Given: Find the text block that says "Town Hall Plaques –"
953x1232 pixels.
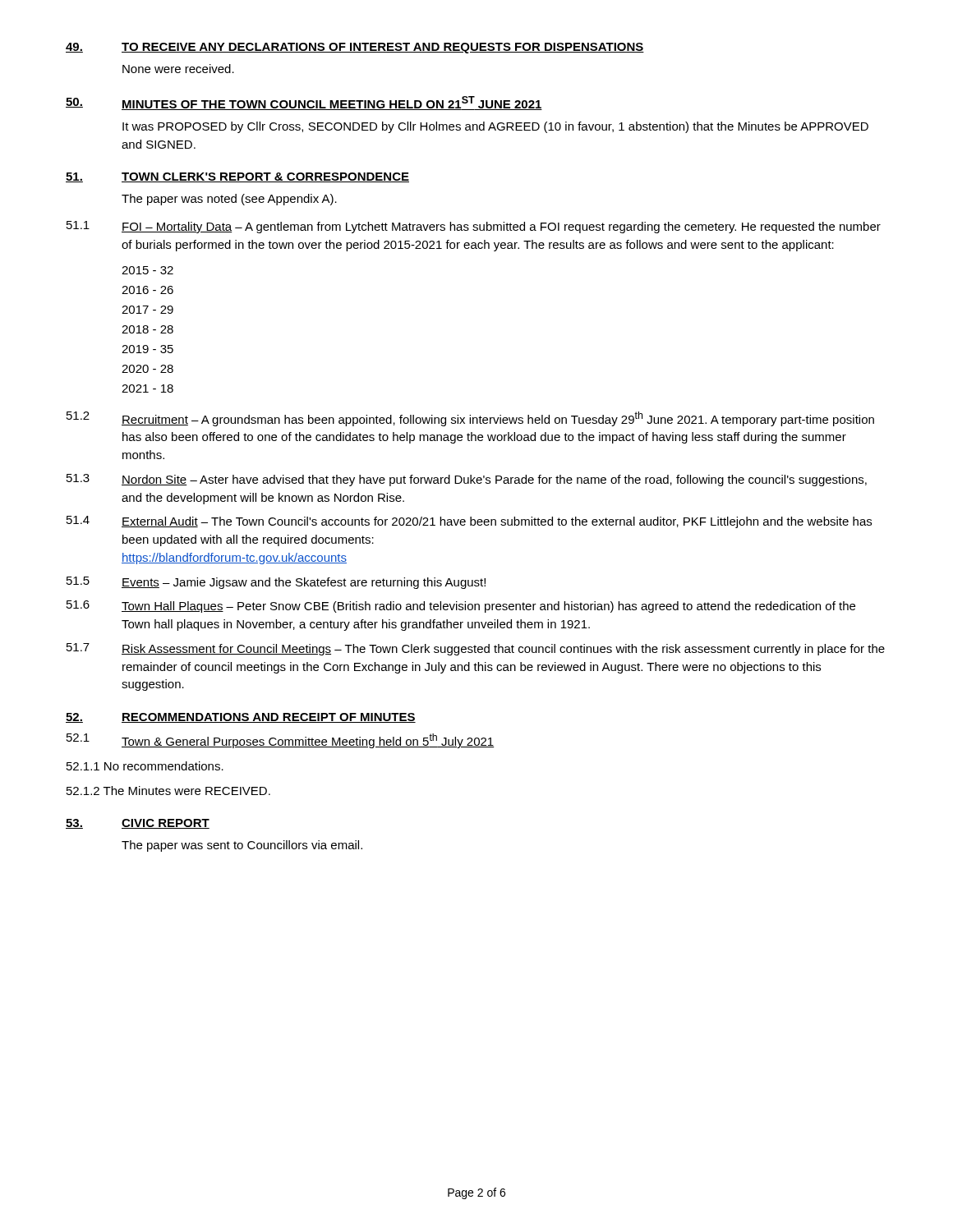Looking at the screenshot, I should click(489, 615).
